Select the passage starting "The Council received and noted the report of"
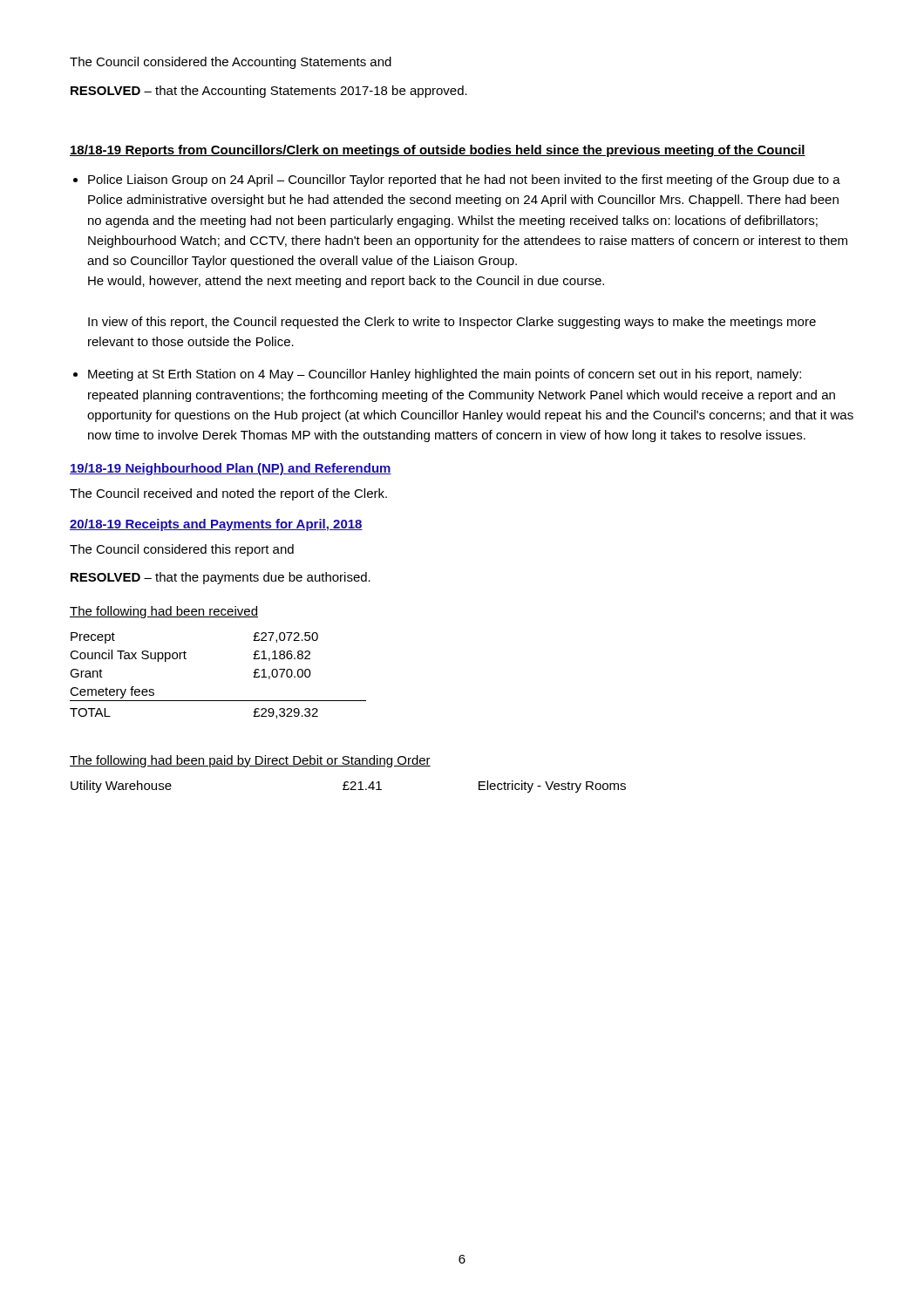Image resolution: width=924 pixels, height=1308 pixels. pos(229,493)
